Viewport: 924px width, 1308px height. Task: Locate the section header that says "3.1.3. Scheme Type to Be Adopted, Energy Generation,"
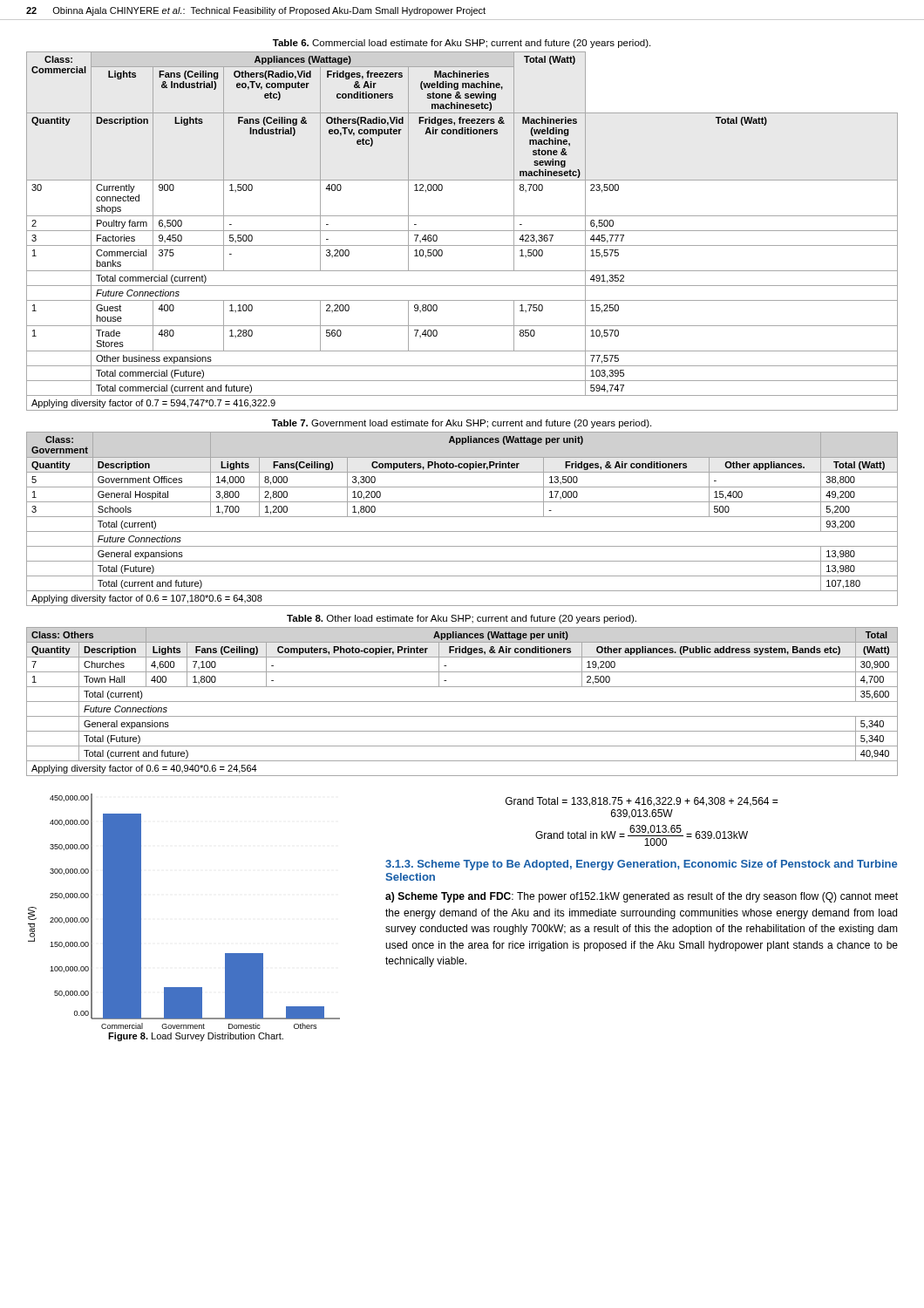click(x=641, y=870)
